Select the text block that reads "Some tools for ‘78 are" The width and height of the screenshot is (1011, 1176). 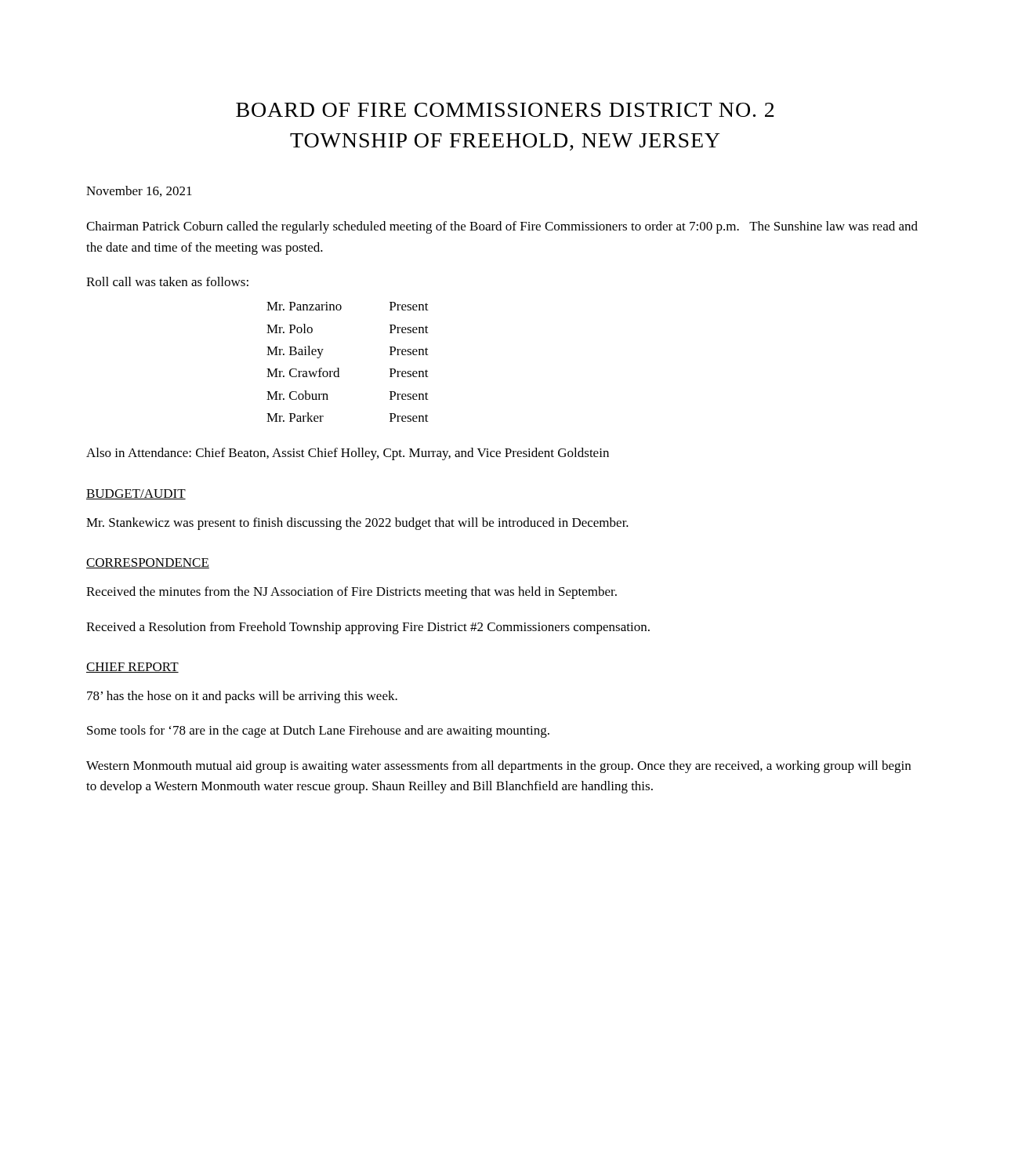click(x=318, y=730)
